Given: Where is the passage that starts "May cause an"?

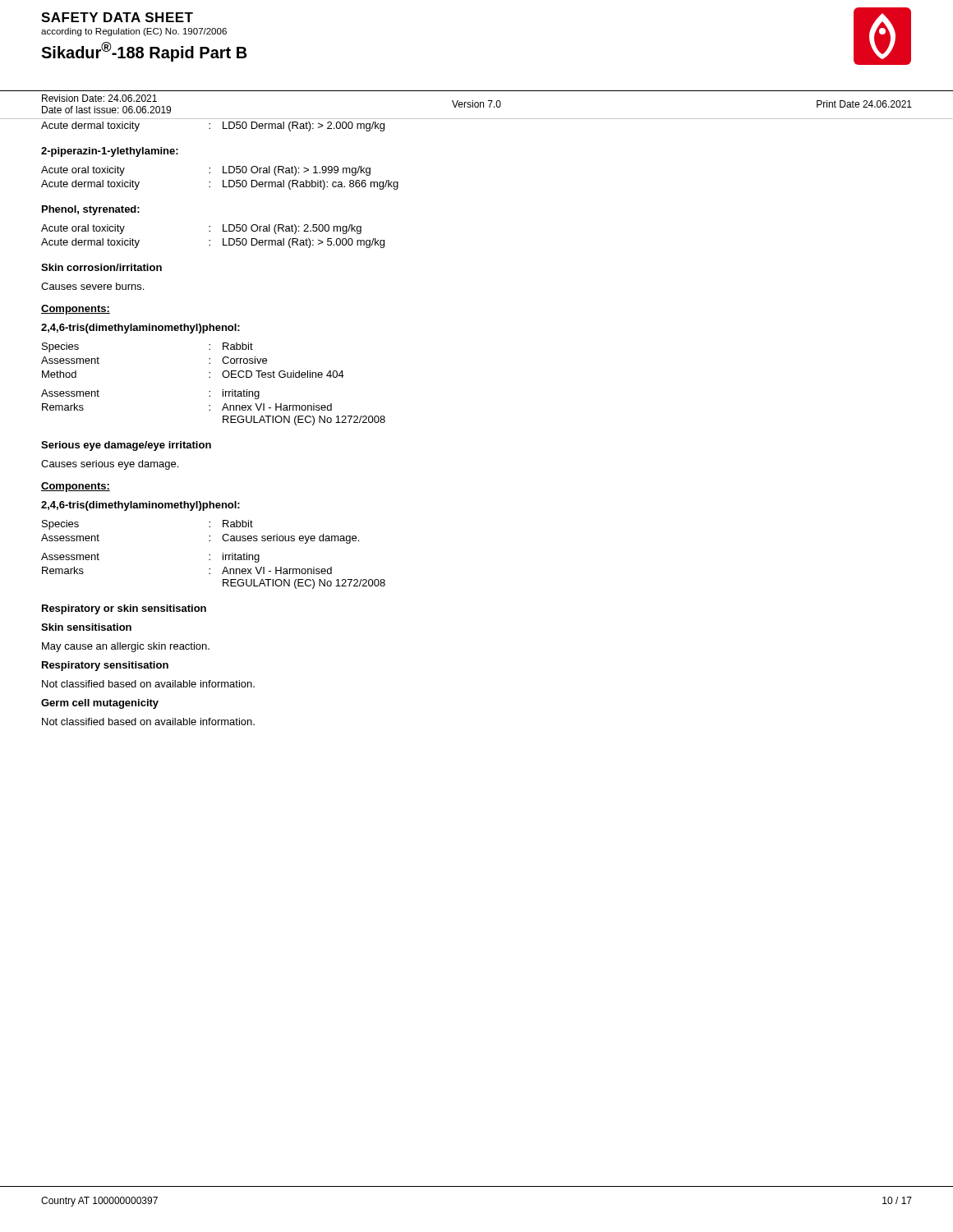Looking at the screenshot, I should pyautogui.click(x=126, y=647).
